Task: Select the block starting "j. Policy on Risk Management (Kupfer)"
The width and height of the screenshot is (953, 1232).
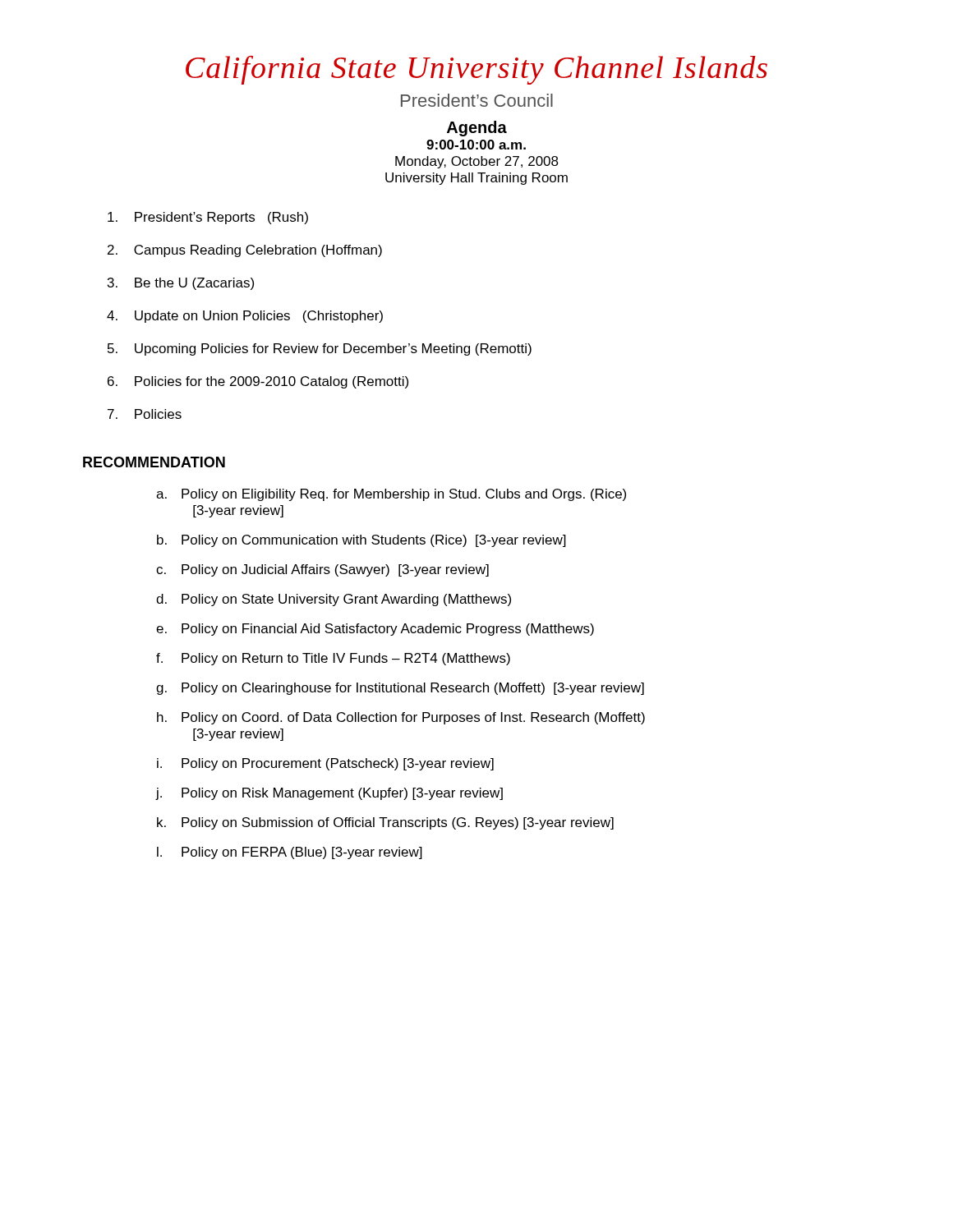Action: coord(330,793)
